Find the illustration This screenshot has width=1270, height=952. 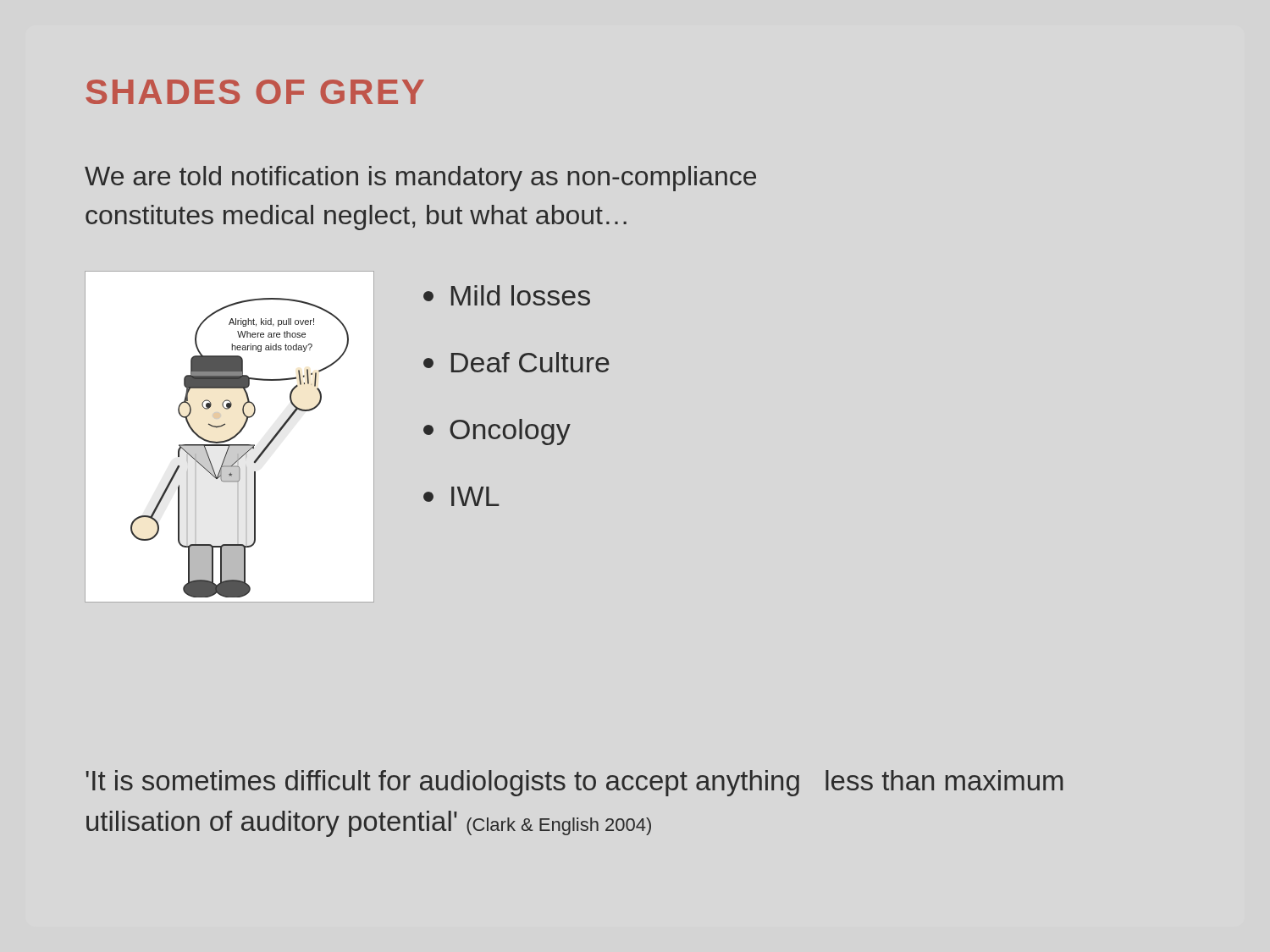229,437
